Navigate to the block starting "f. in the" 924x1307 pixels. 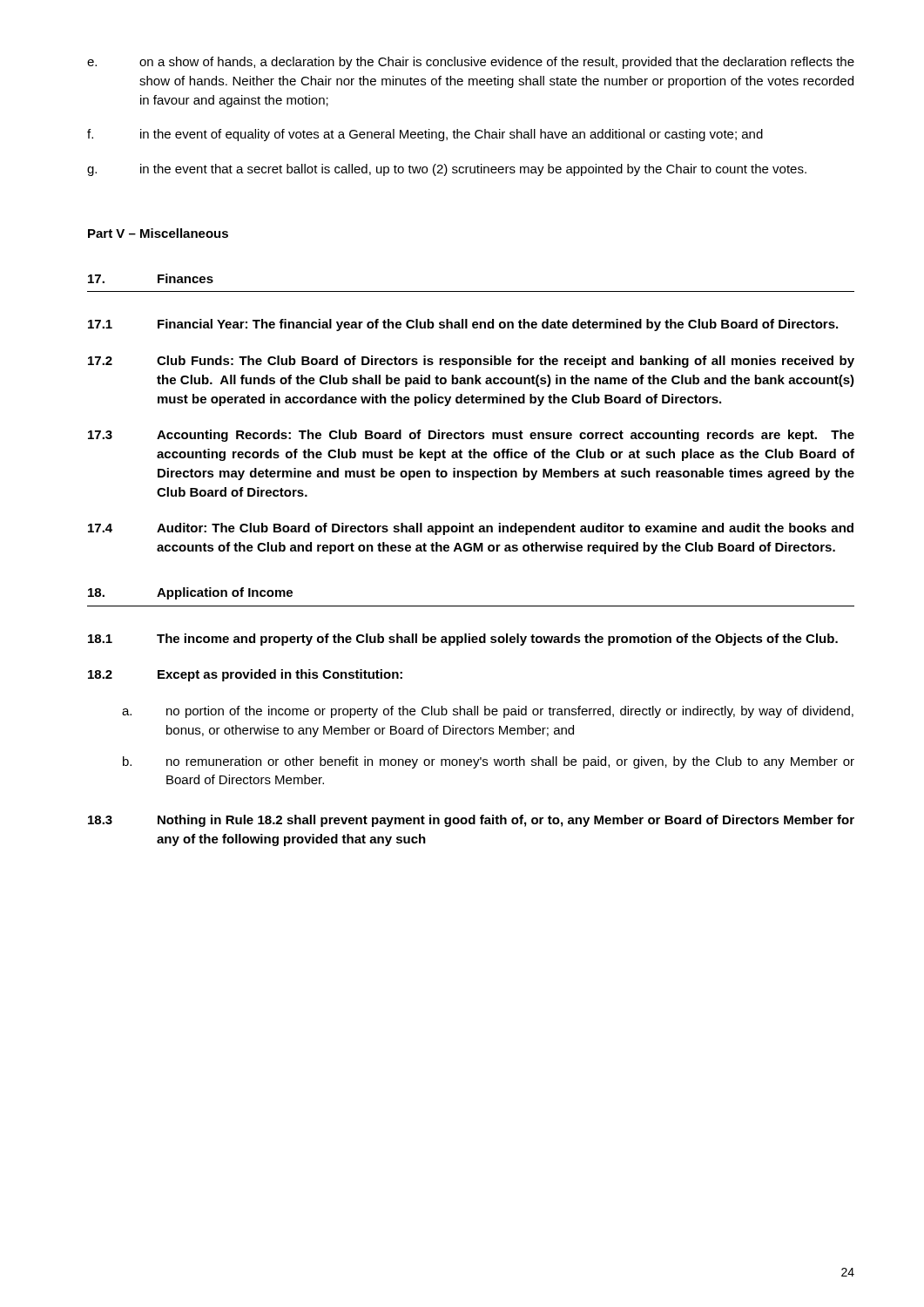(471, 134)
